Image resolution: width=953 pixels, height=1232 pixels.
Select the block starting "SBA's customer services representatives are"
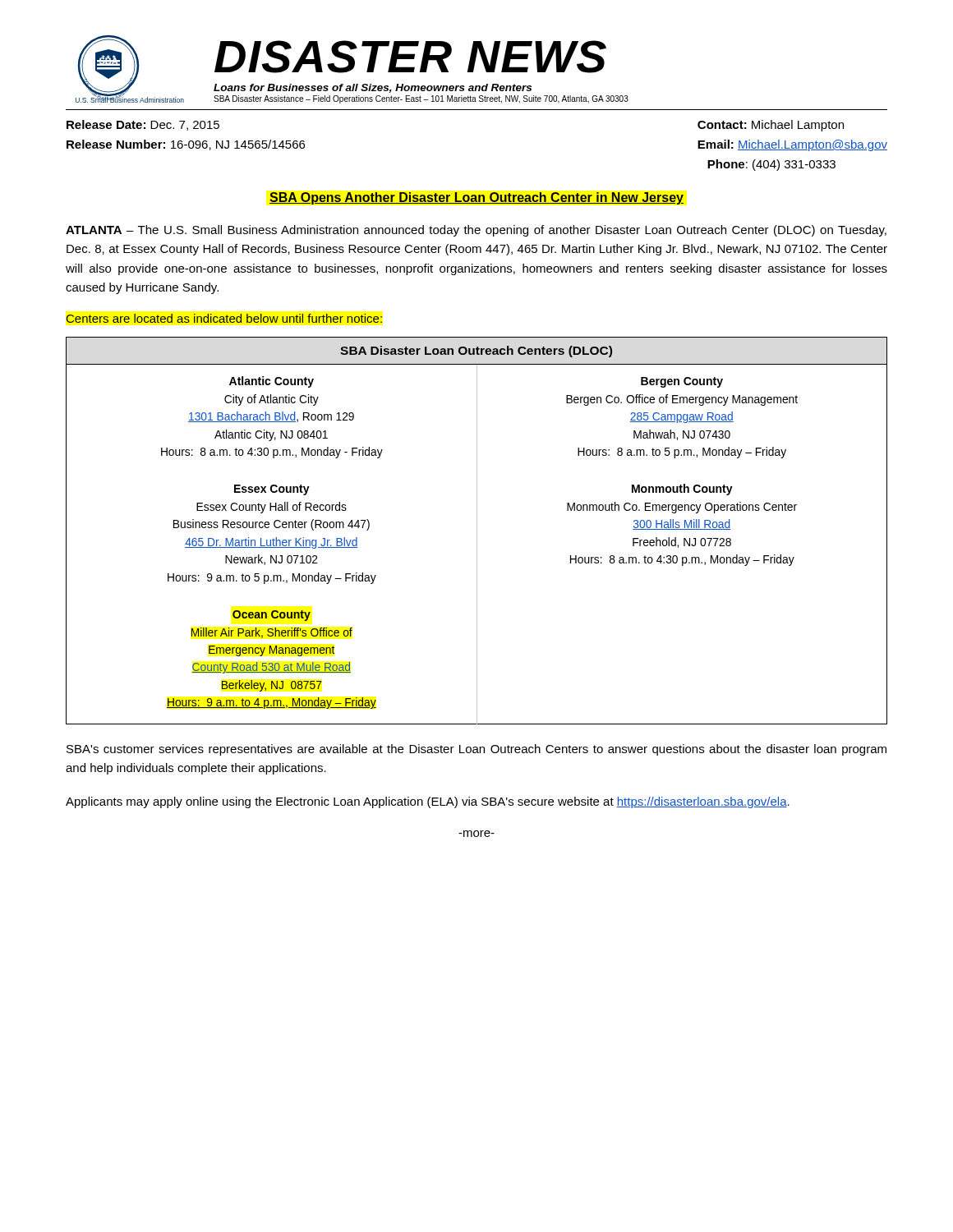pyautogui.click(x=476, y=758)
